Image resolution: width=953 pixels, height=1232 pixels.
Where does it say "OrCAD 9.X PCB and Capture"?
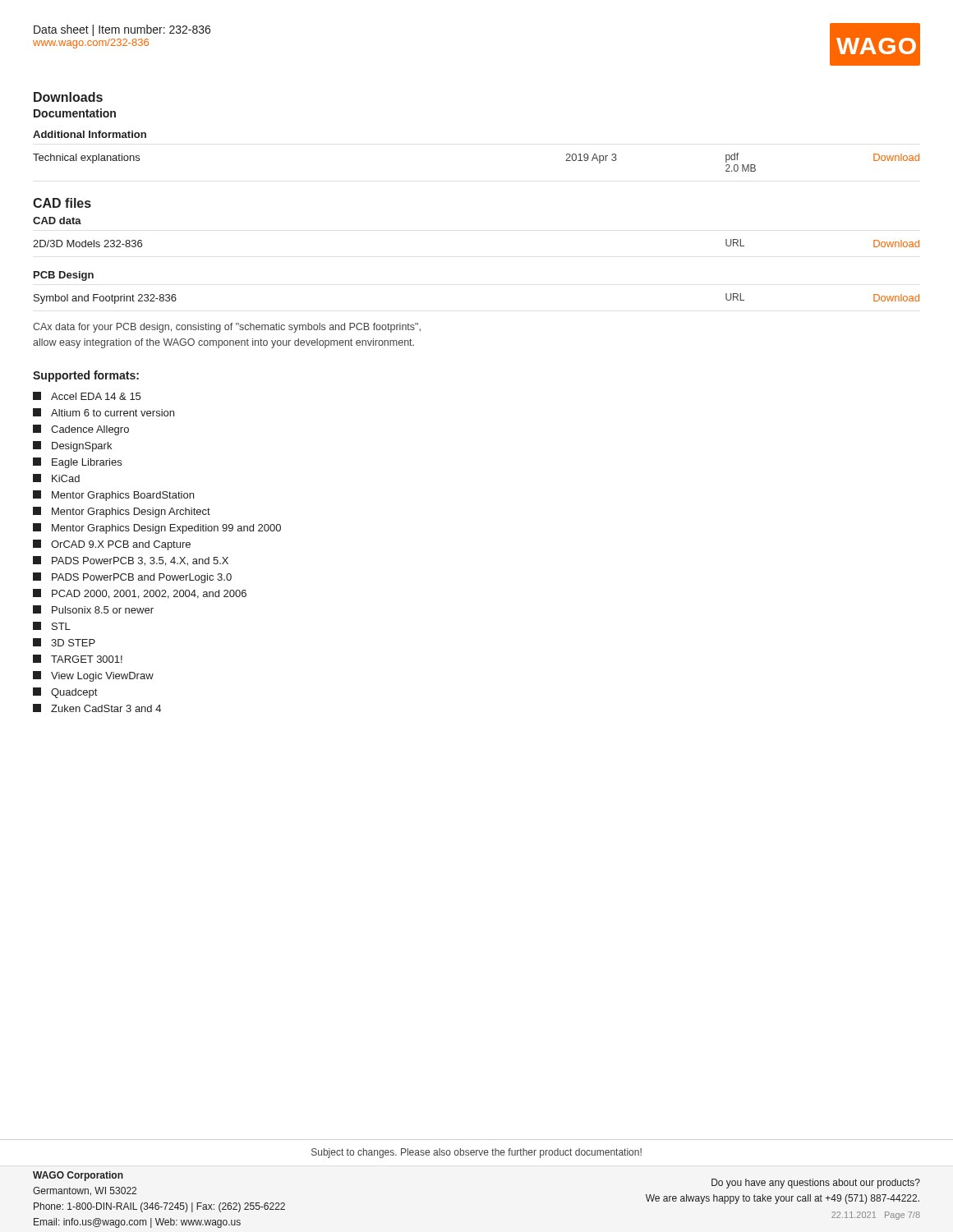(112, 544)
